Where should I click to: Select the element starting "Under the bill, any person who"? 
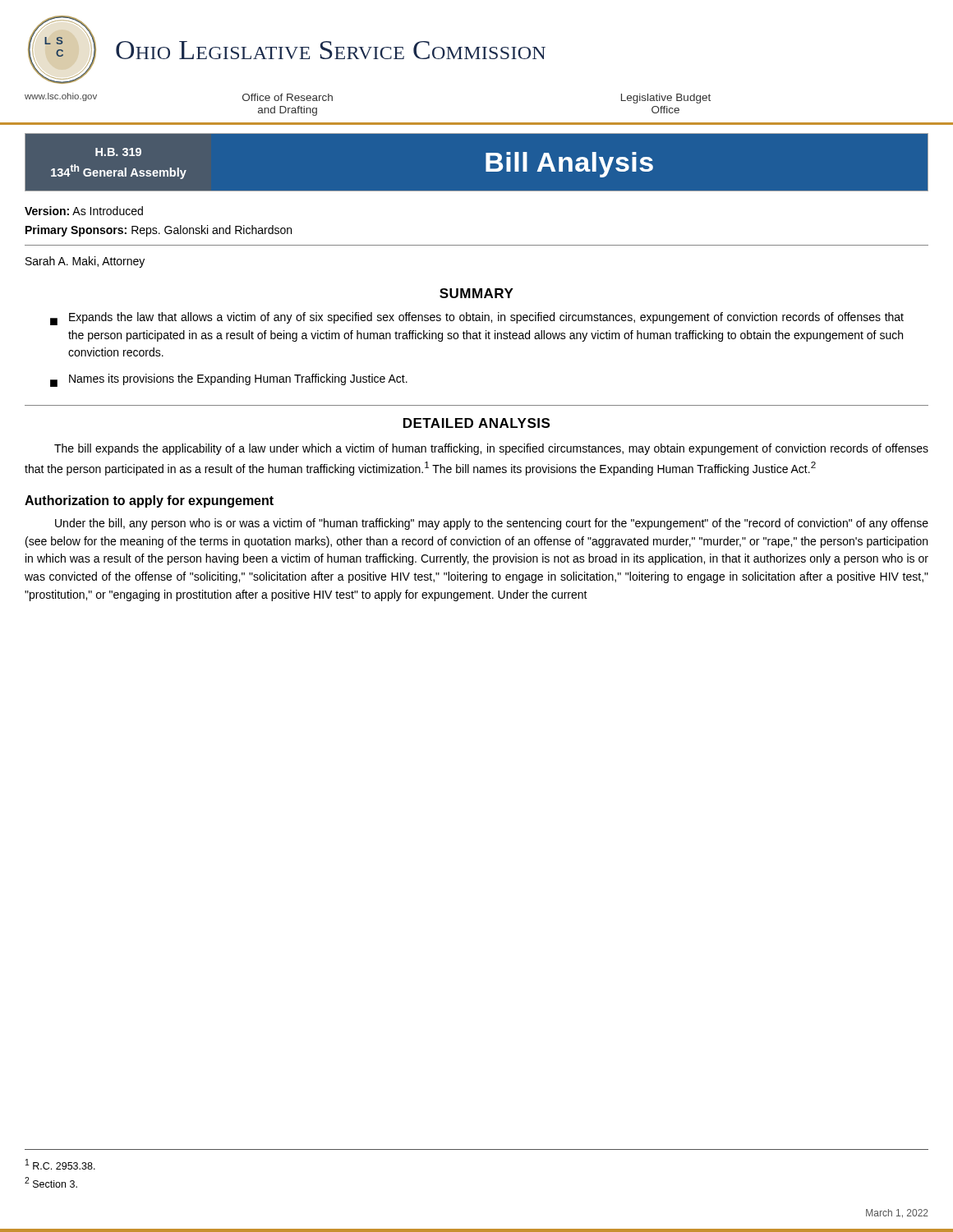tap(476, 559)
